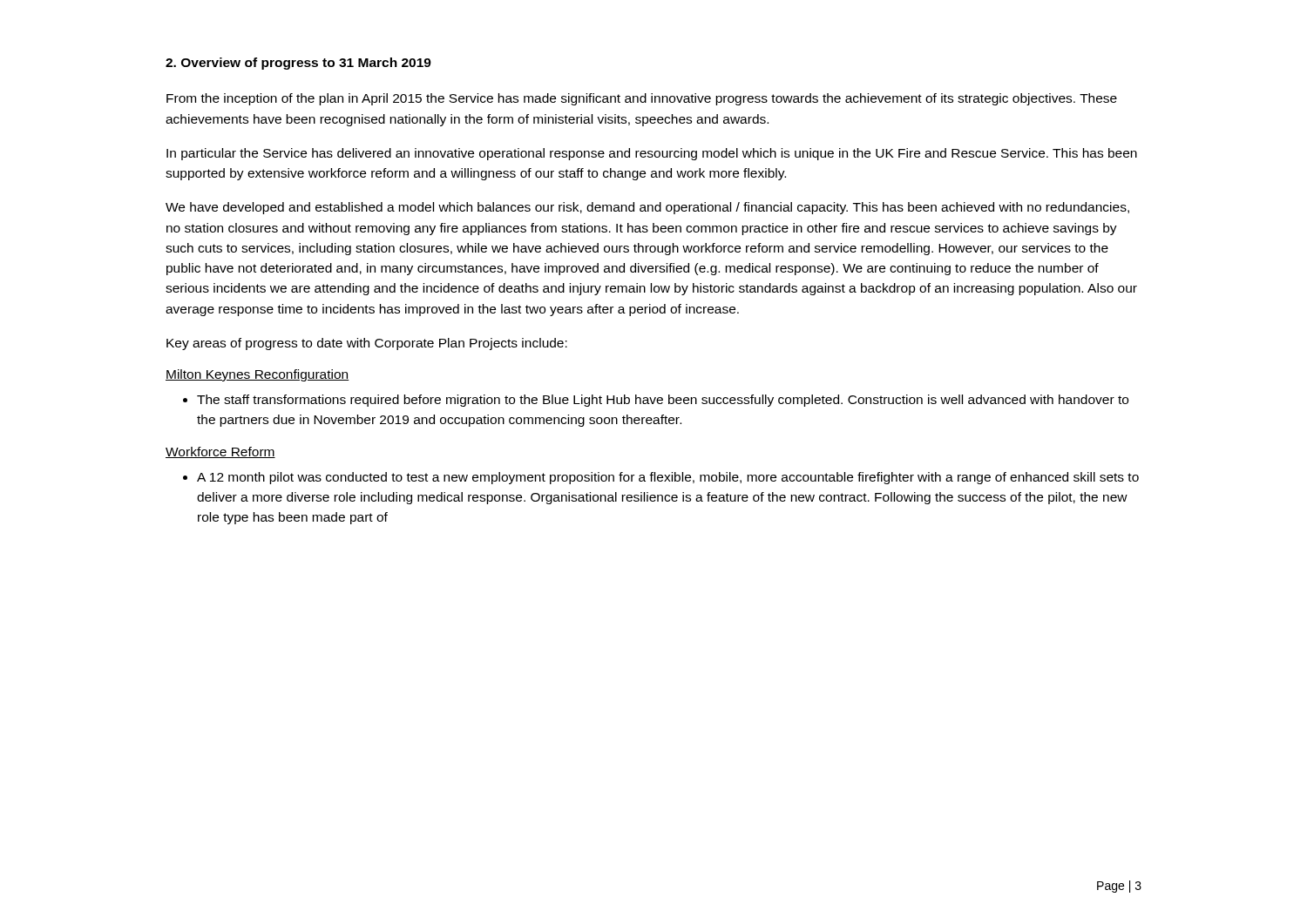Find the element starting "A 12 month pilot was"
1307x924 pixels.
tap(661, 497)
